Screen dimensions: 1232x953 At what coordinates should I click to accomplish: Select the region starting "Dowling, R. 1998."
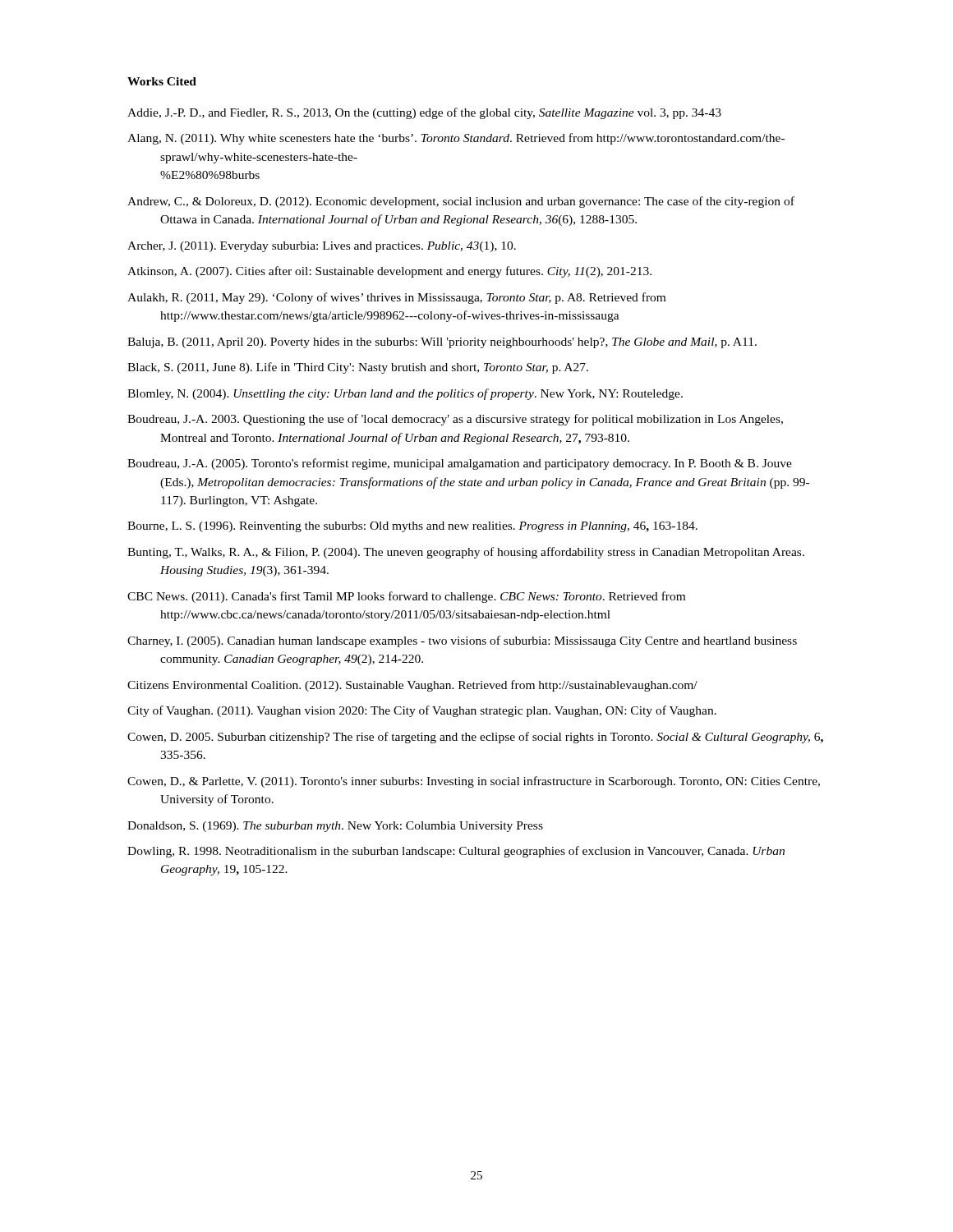coord(456,860)
